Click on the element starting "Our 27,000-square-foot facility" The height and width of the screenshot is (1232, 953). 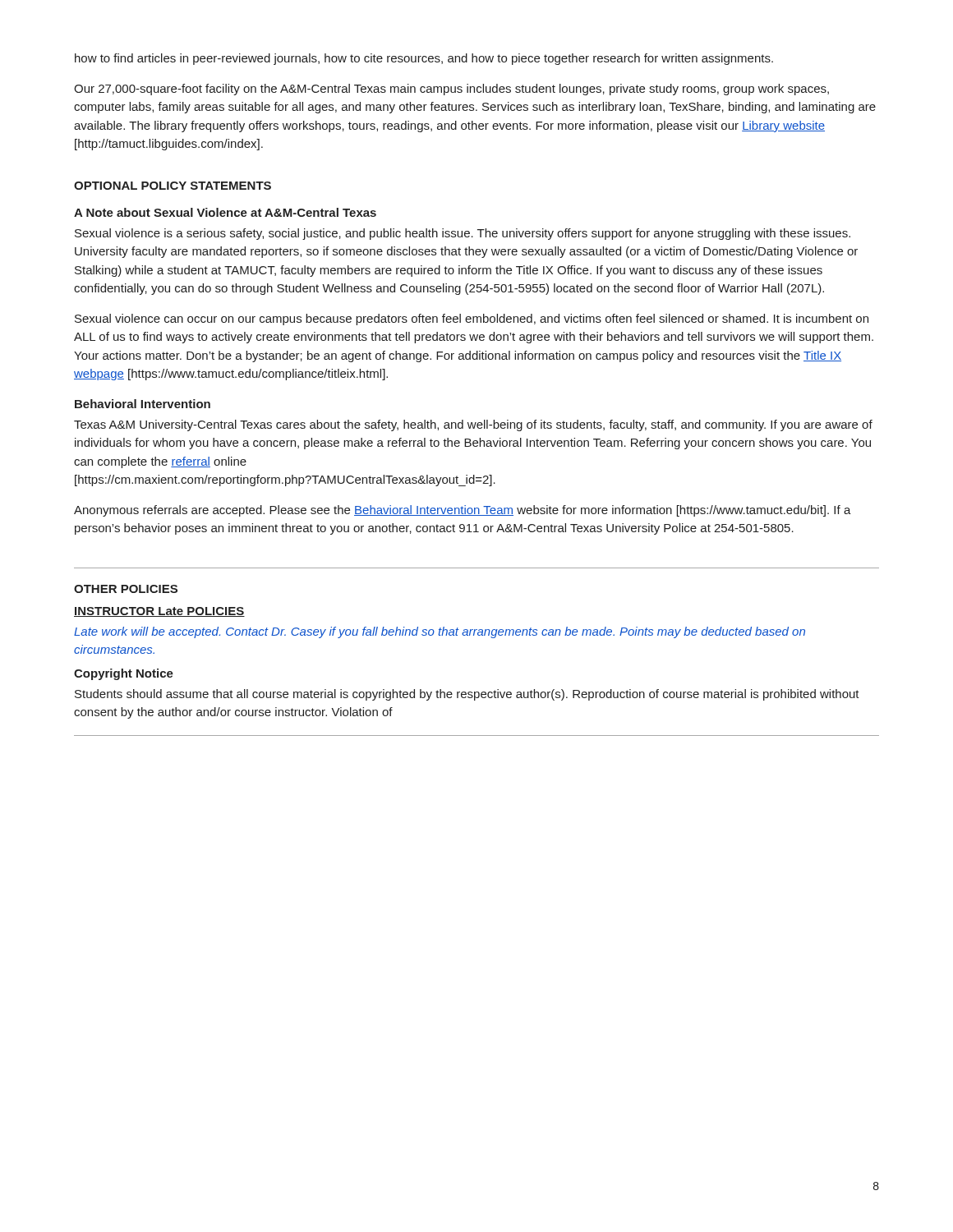tap(476, 116)
